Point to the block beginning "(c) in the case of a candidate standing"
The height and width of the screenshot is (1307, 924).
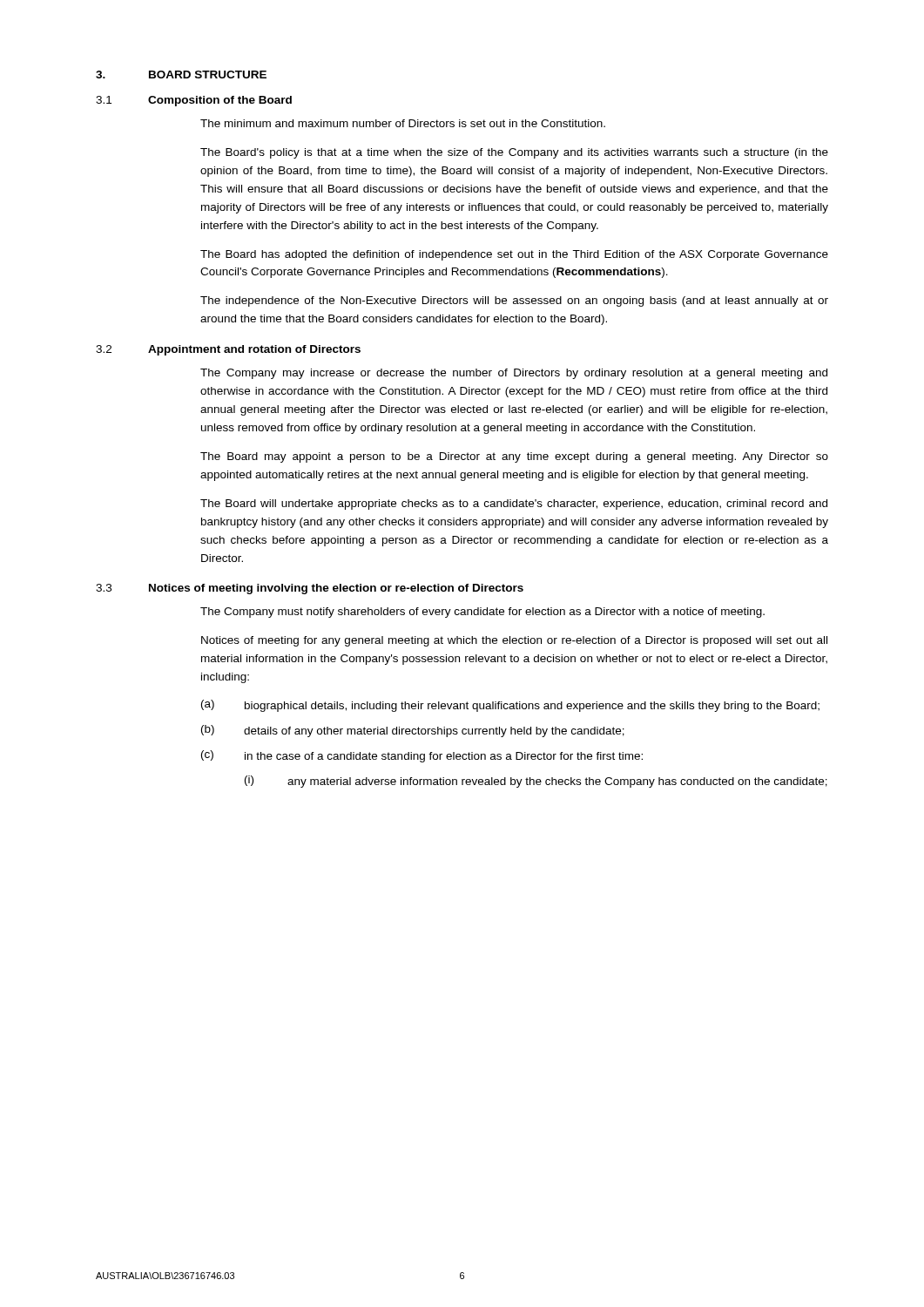514,757
